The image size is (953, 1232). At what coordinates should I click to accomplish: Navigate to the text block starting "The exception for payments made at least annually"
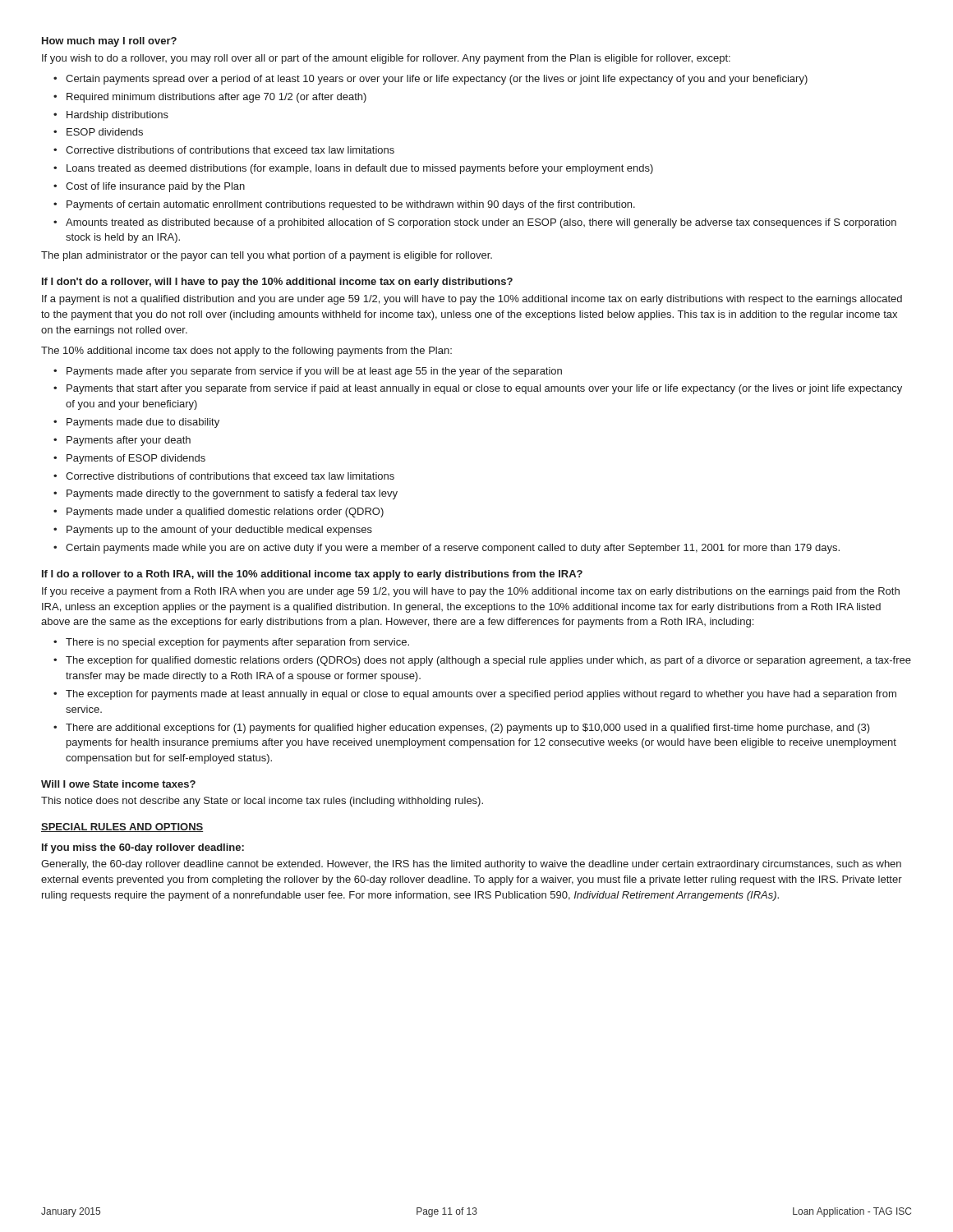481,701
